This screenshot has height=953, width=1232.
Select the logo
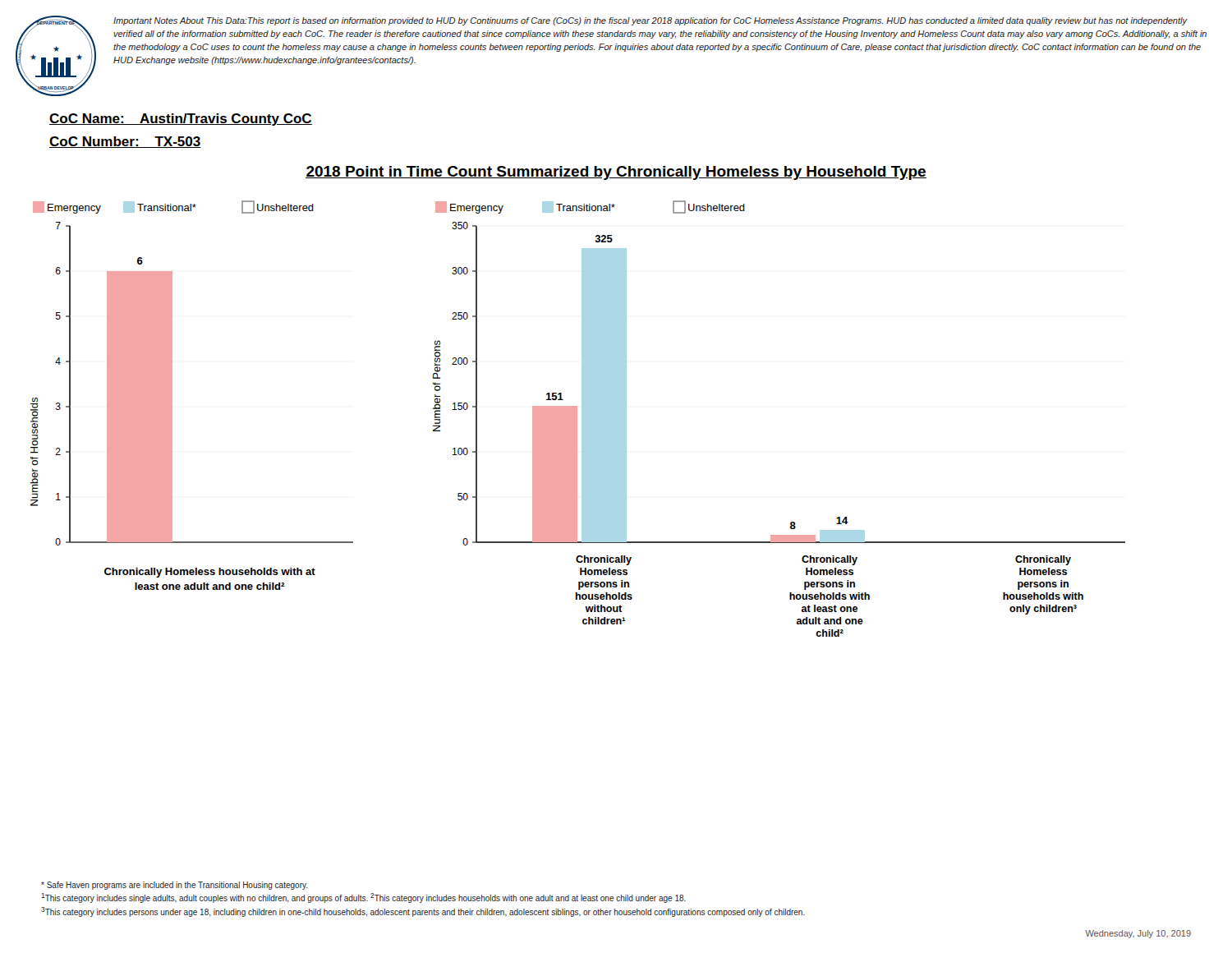(60, 58)
